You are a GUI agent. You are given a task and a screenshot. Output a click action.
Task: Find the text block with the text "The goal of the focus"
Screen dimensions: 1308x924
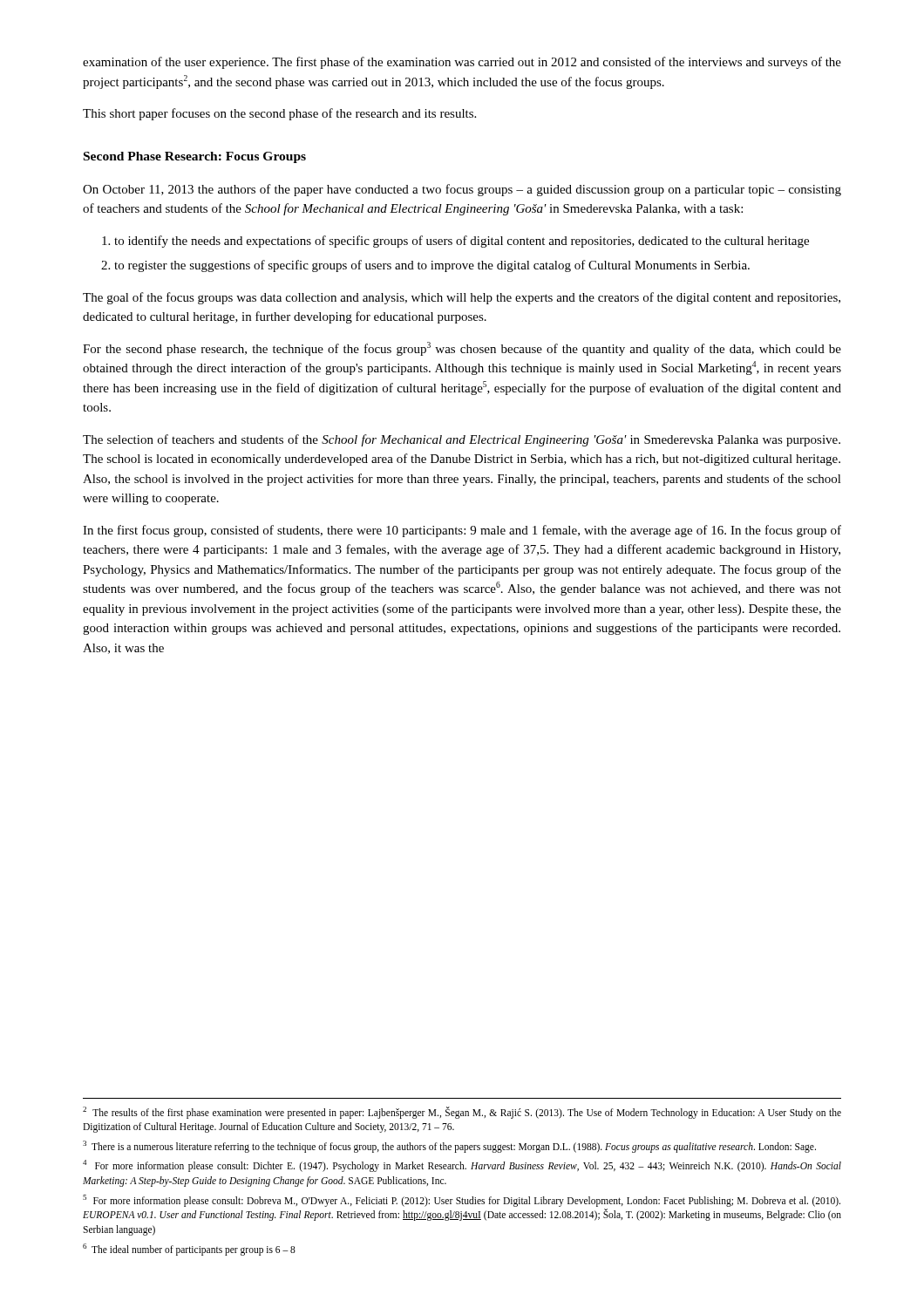click(462, 307)
